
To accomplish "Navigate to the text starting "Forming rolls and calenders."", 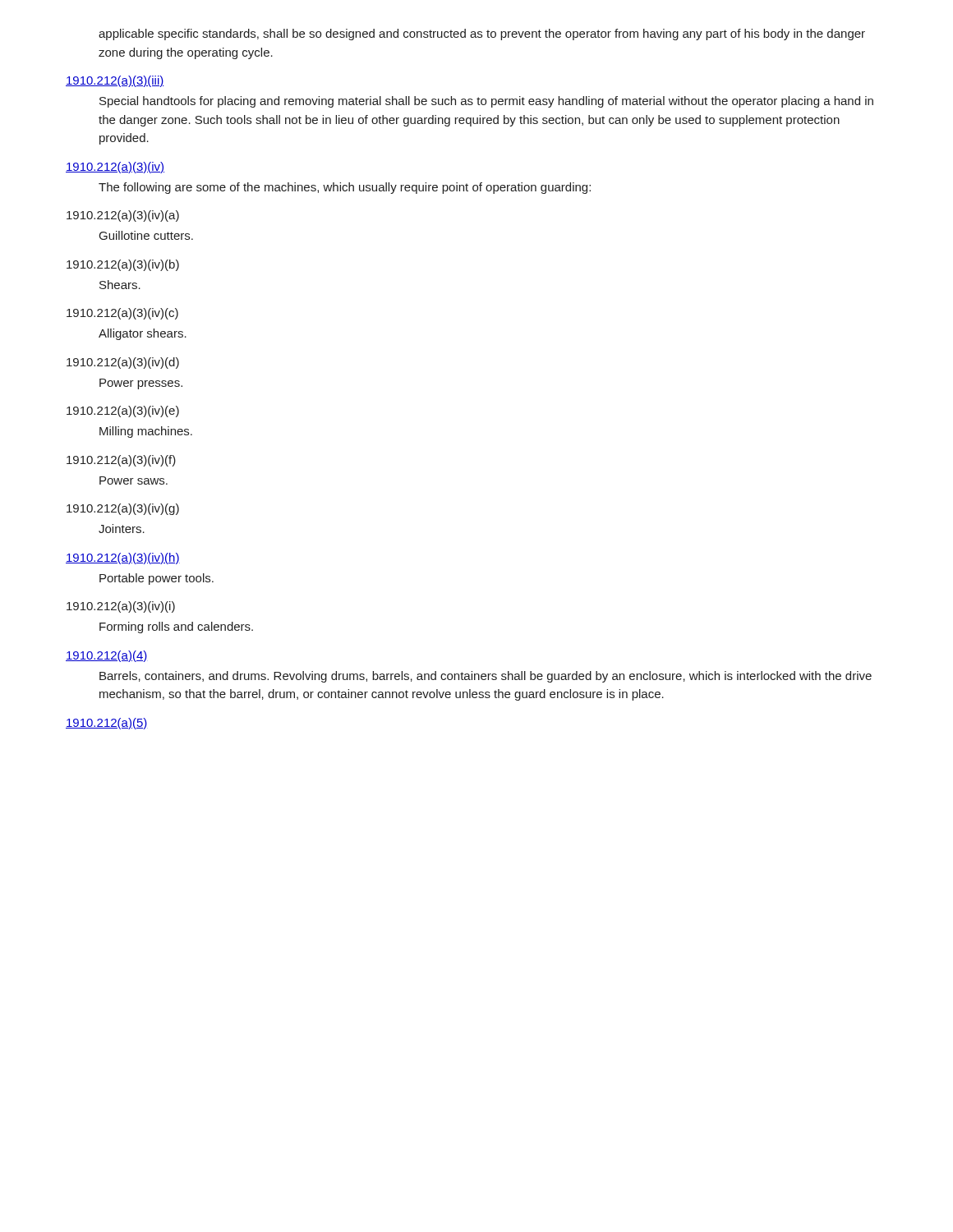I will click(176, 626).
